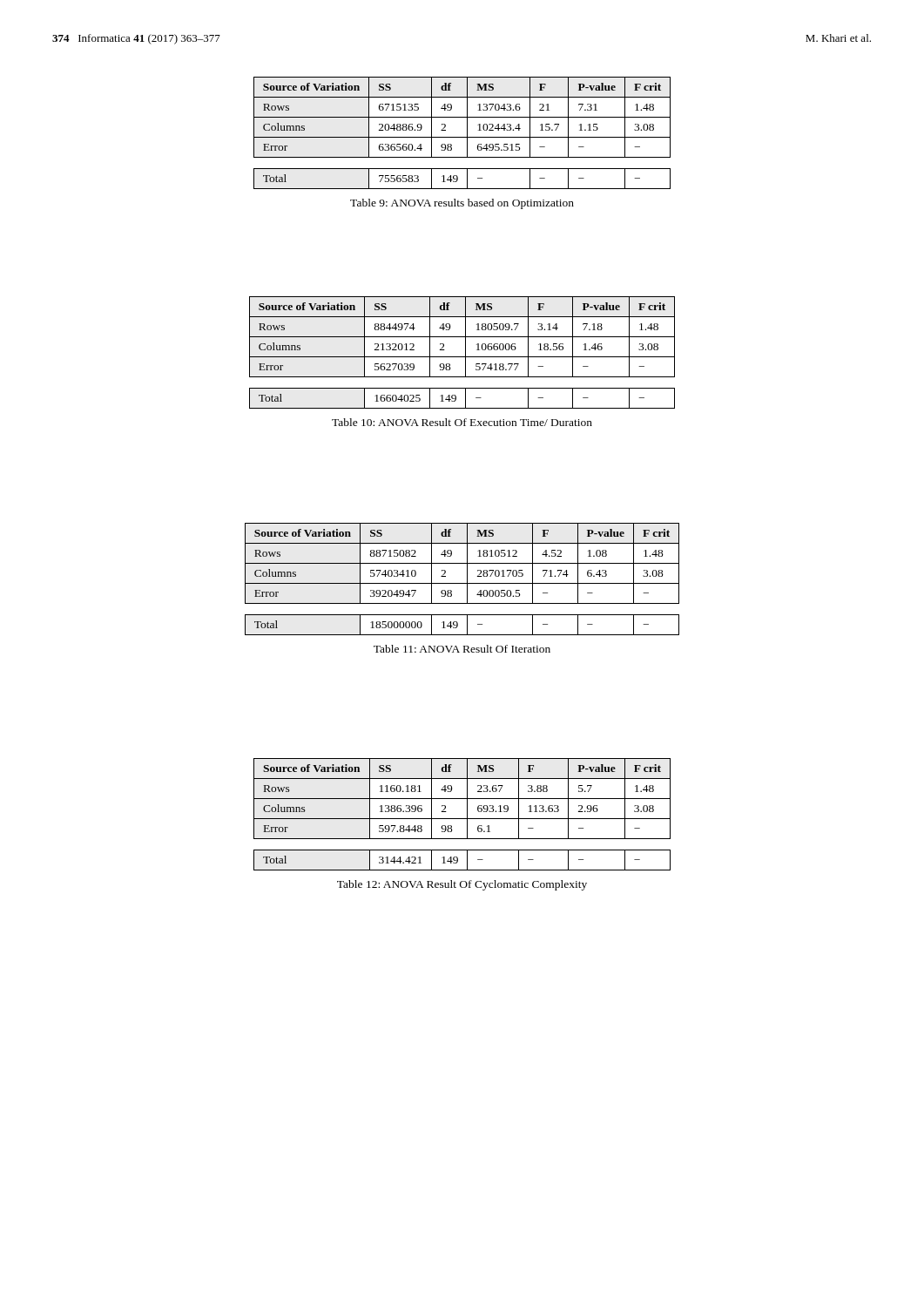The width and height of the screenshot is (924, 1307).
Task: Click the caption that begins "Table 12: ANOVA Result Of"
Action: click(x=462, y=884)
